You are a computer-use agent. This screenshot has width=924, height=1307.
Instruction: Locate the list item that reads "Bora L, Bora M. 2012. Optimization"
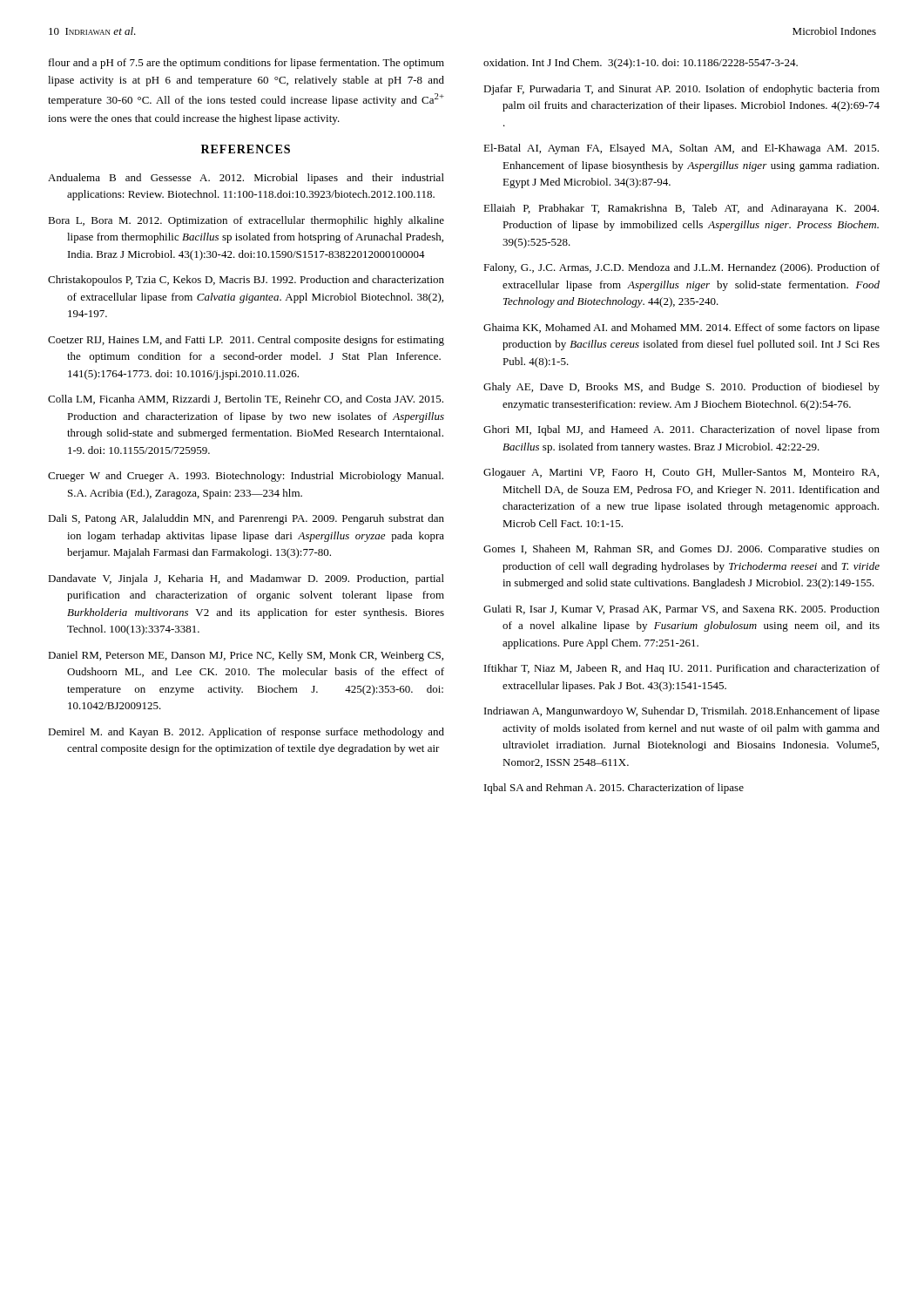[x=246, y=237]
